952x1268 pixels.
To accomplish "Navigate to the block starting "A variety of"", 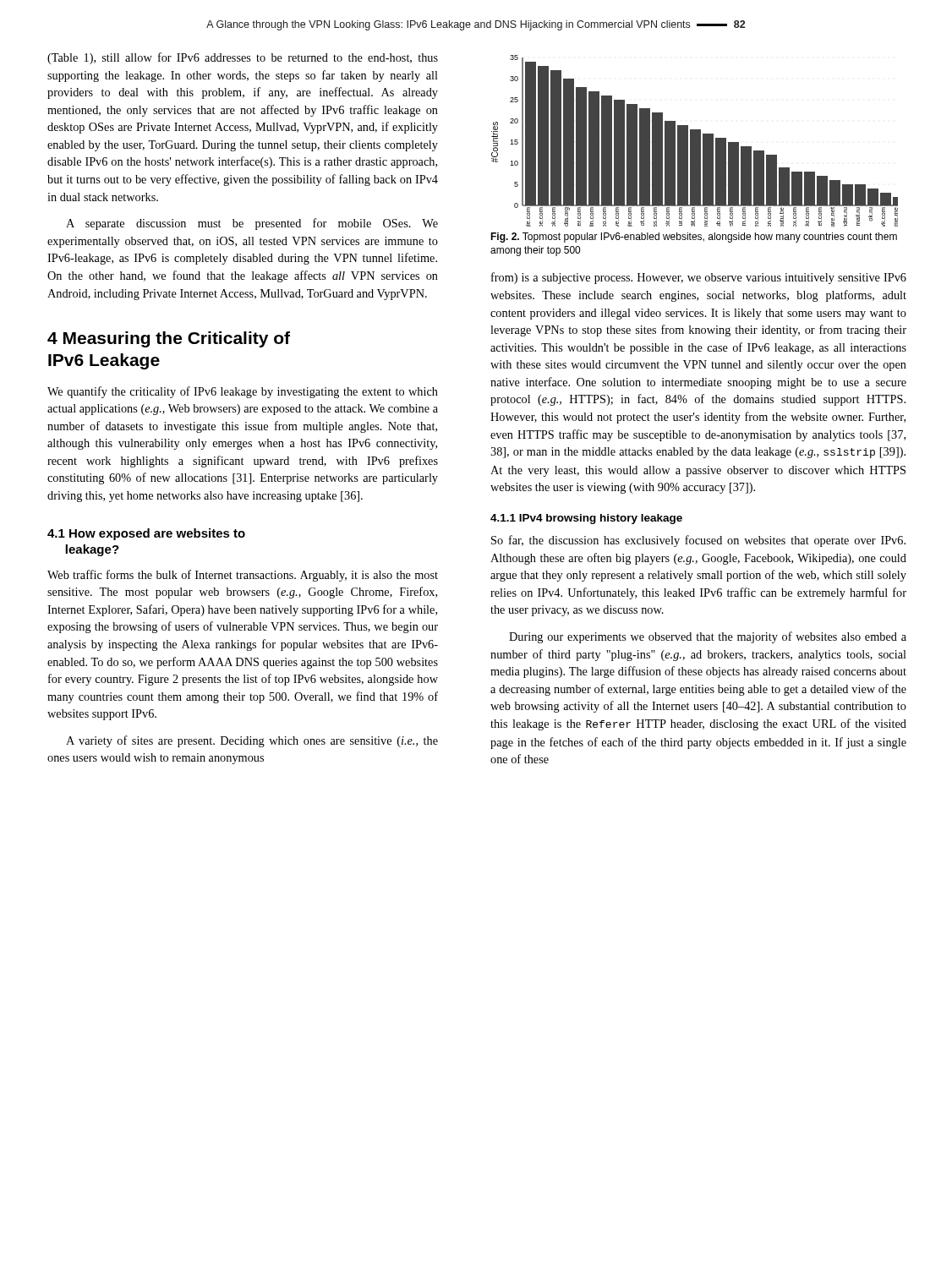I will pyautogui.click(x=243, y=749).
